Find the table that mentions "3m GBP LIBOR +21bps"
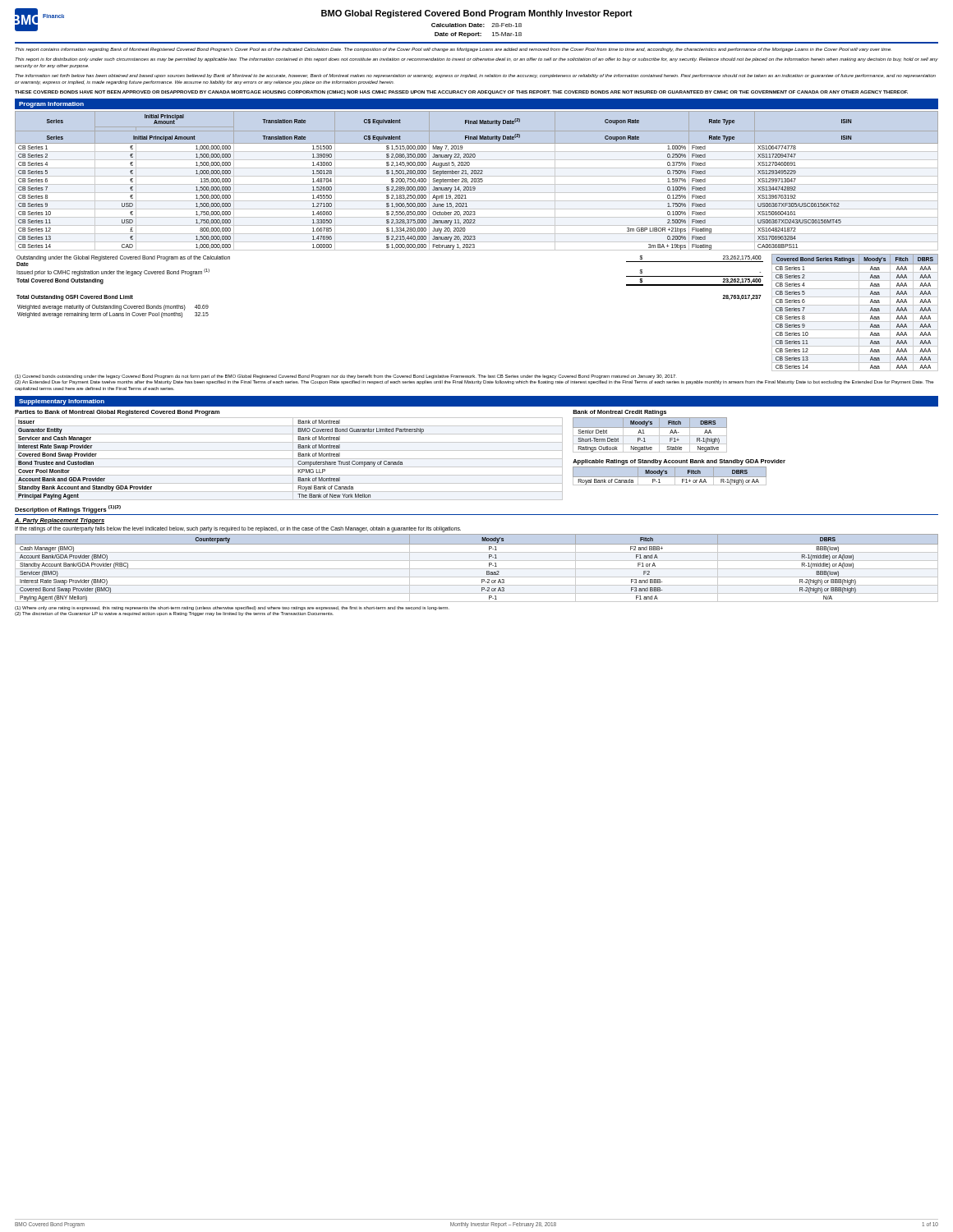This screenshot has width=953, height=1232. tap(476, 181)
